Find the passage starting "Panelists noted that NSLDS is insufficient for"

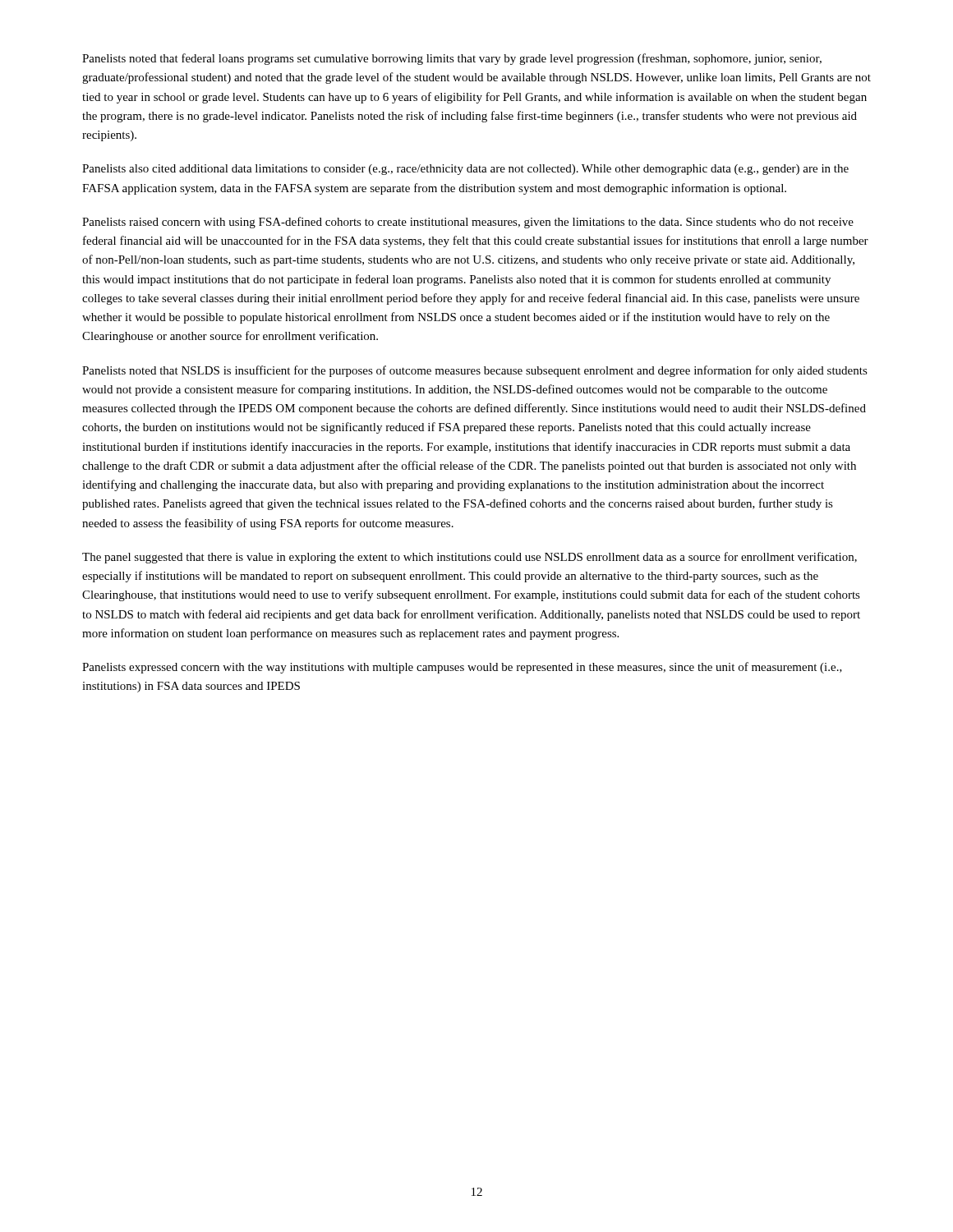[x=475, y=446]
